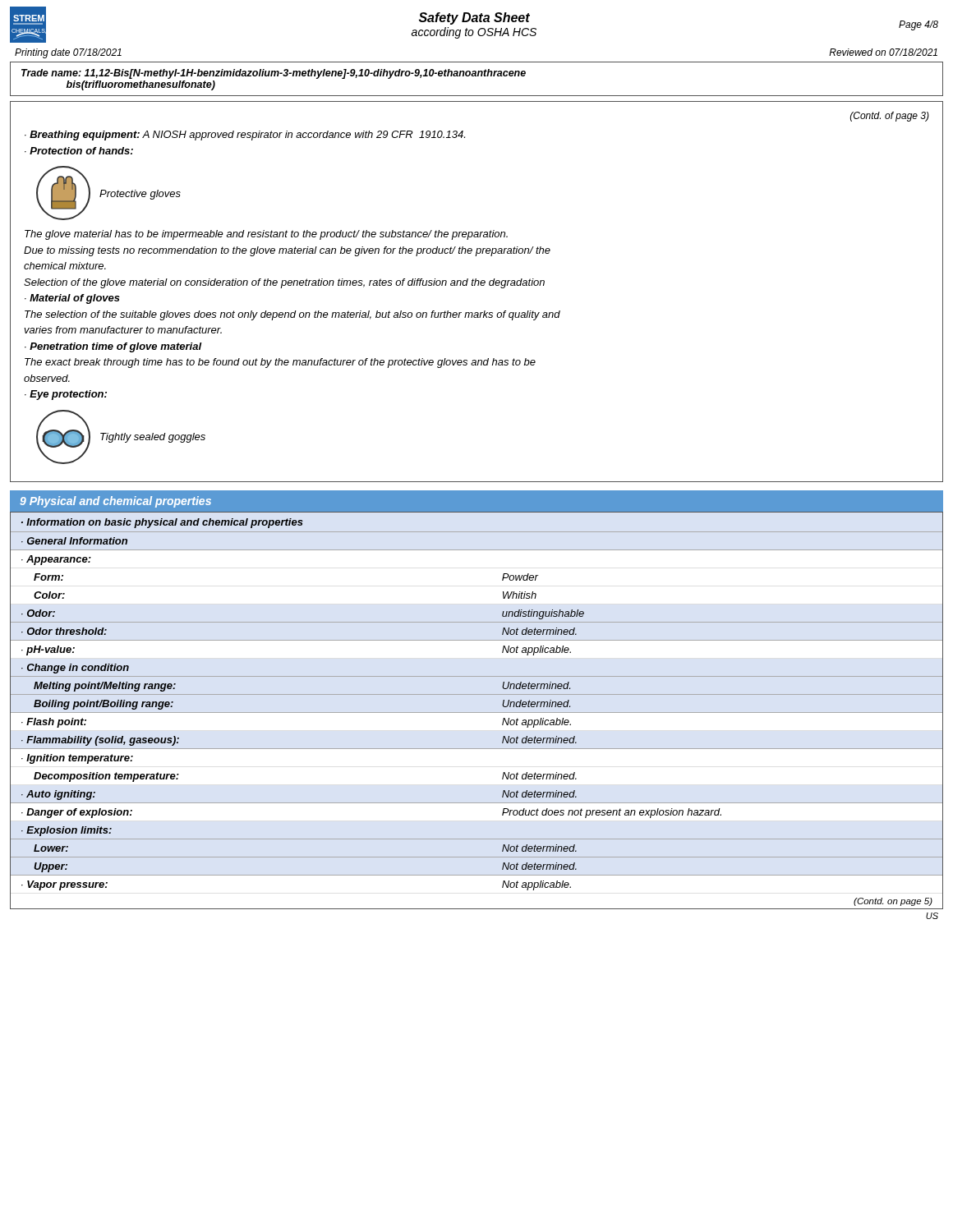This screenshot has width=953, height=1232.
Task: Click on the text that says "Trade name: 11,12-Bis[N-methyl-1H-benzimidazolium-3-methylene]-9,10-dihydro-9,10-ethanoanthracene bis(trifluoromethanesulfonate)"
Action: coord(273,79)
